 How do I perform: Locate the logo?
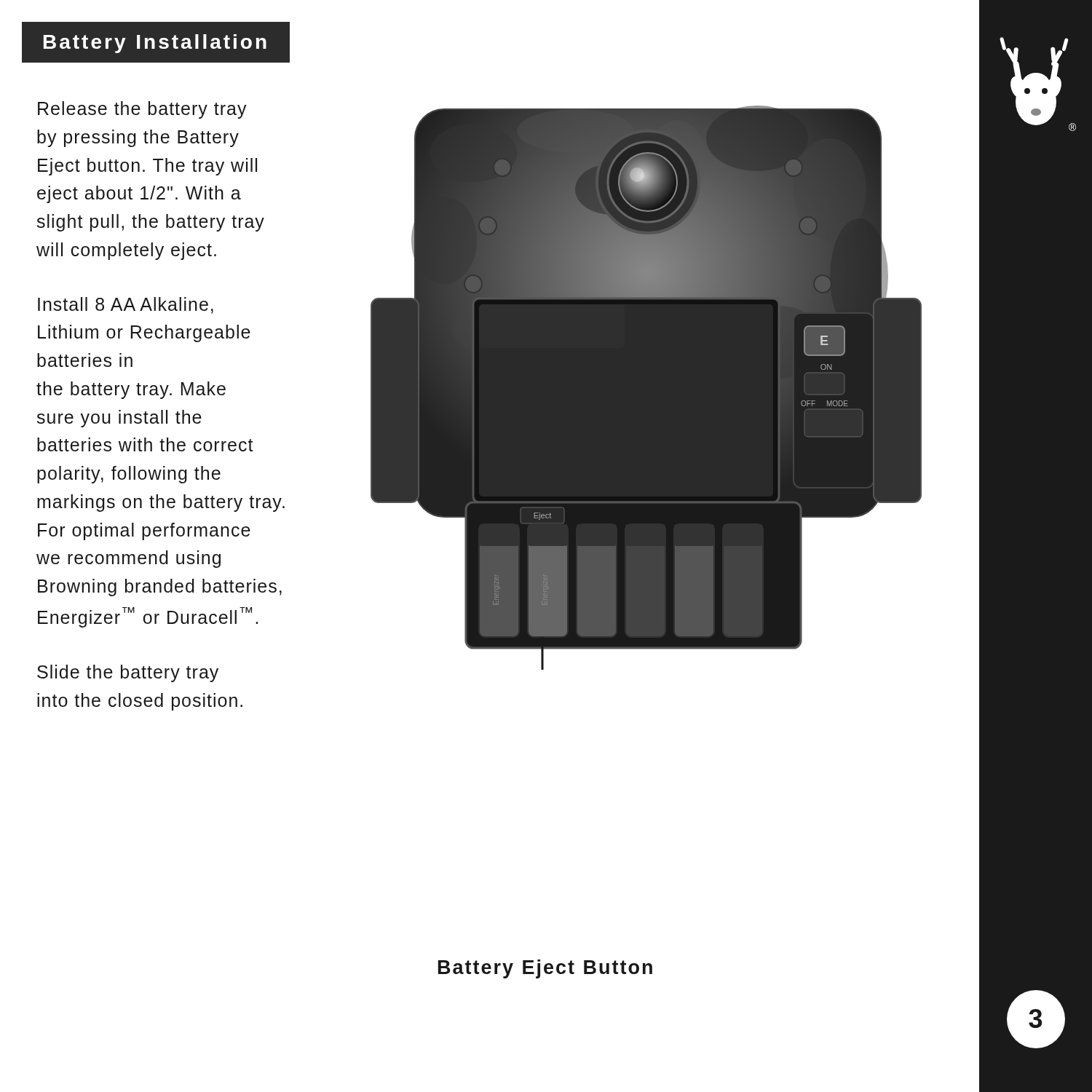pos(1036,80)
